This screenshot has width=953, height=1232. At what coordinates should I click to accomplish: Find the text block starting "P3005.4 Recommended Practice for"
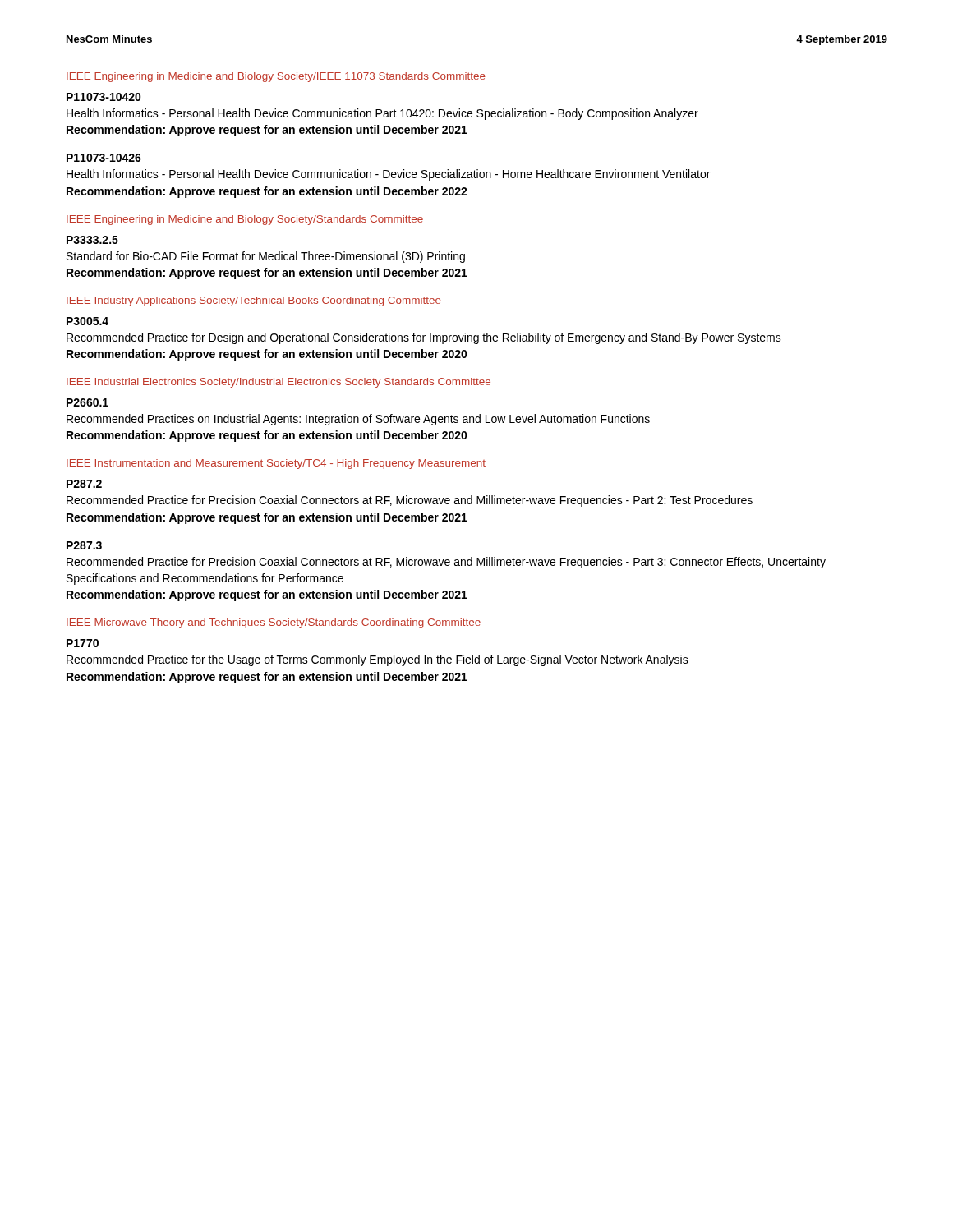pyautogui.click(x=476, y=338)
